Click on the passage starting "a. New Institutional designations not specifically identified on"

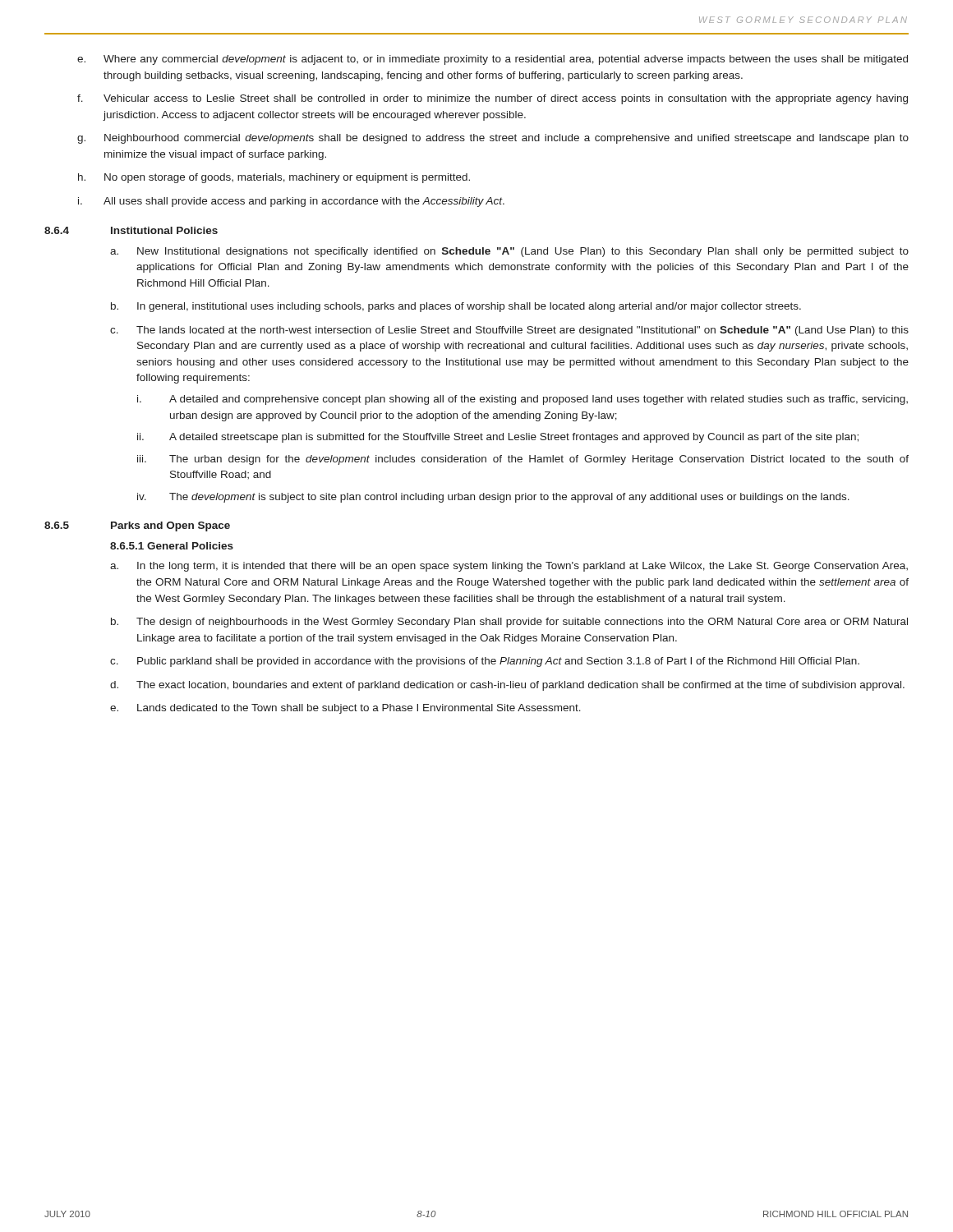tap(509, 267)
